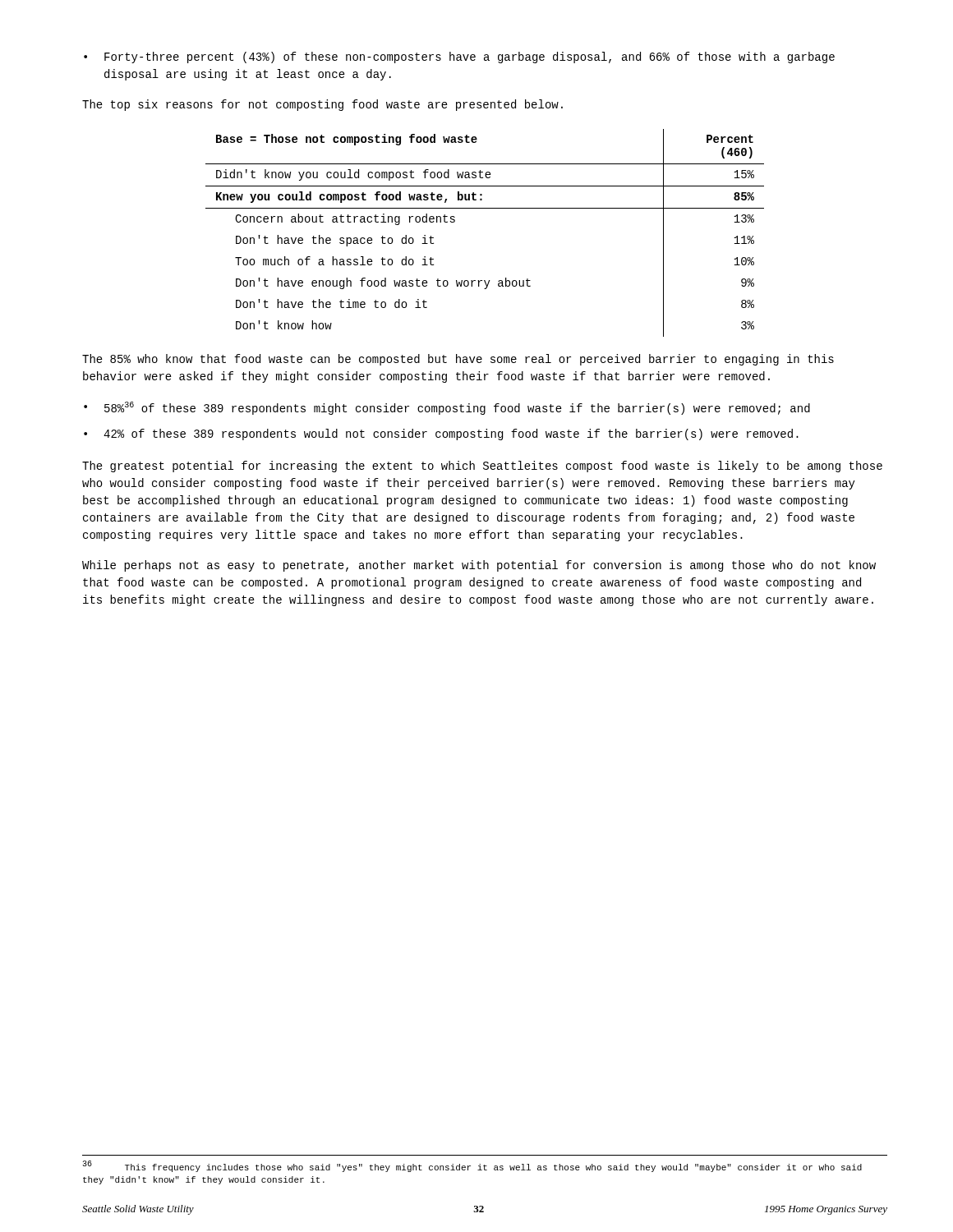Viewport: 953px width, 1232px height.
Task: Point to the text starting "The top six reasons for not composting"
Action: coord(324,105)
